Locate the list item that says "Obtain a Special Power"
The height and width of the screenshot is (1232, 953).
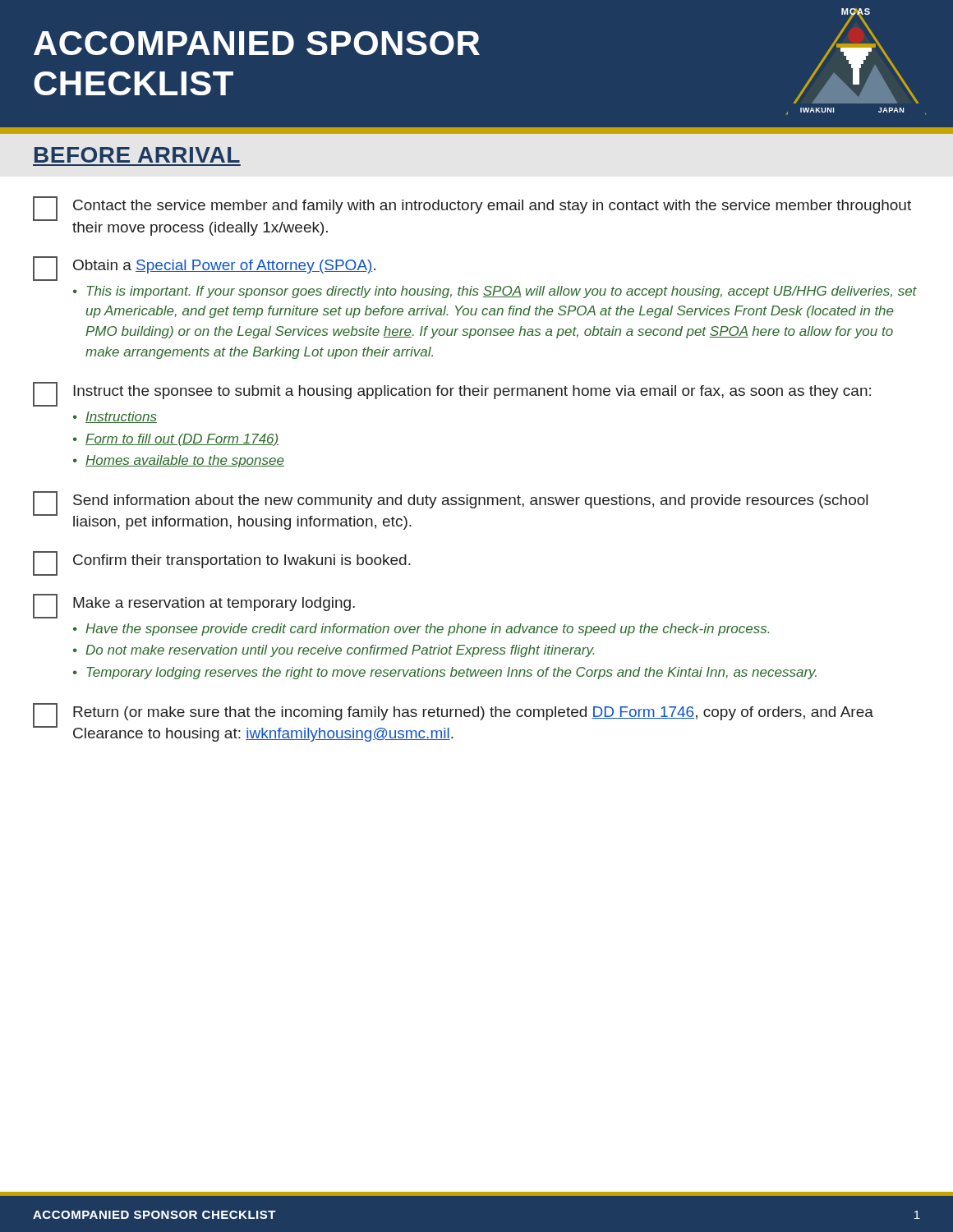pyautogui.click(x=476, y=309)
